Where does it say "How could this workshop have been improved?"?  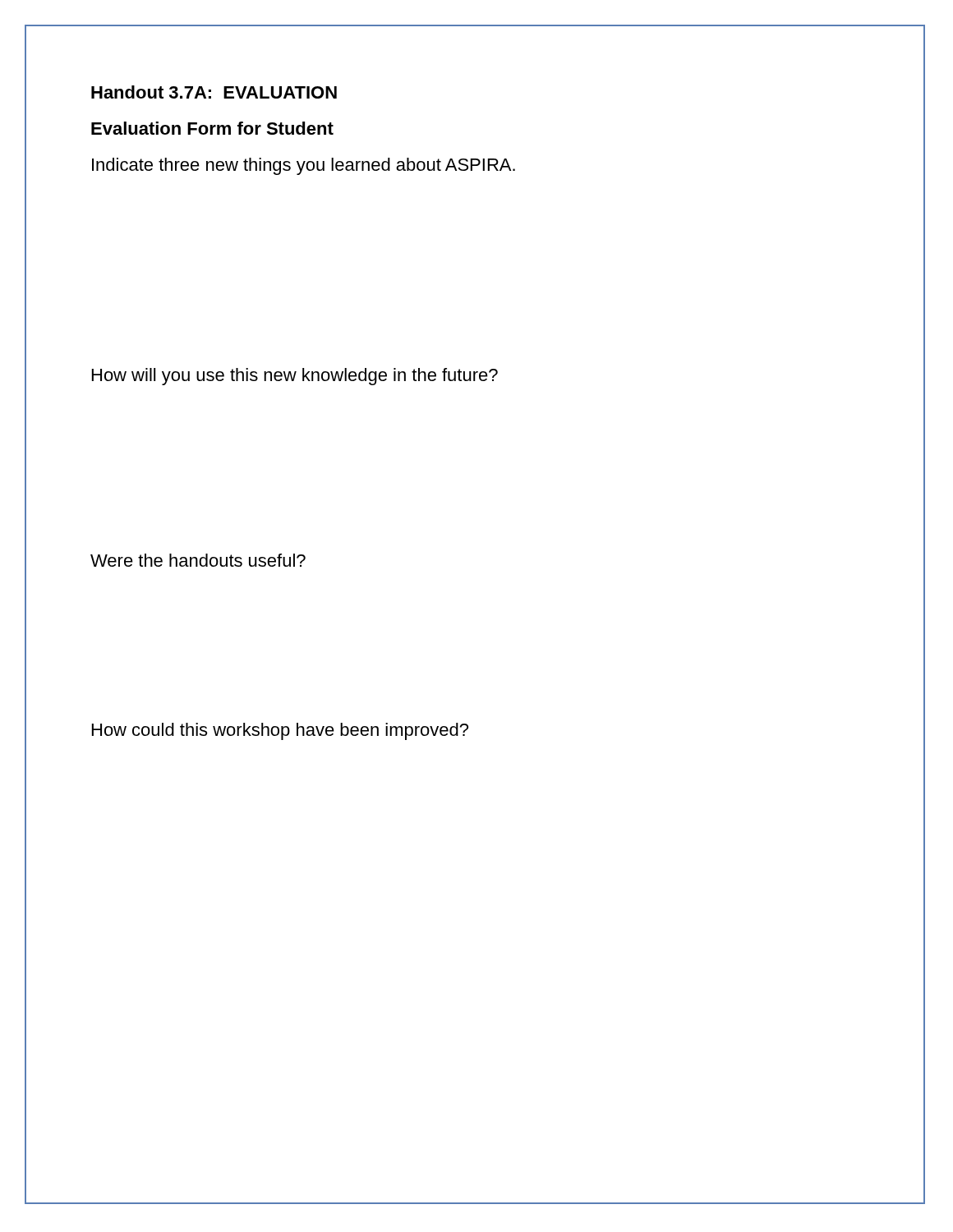coord(280,730)
